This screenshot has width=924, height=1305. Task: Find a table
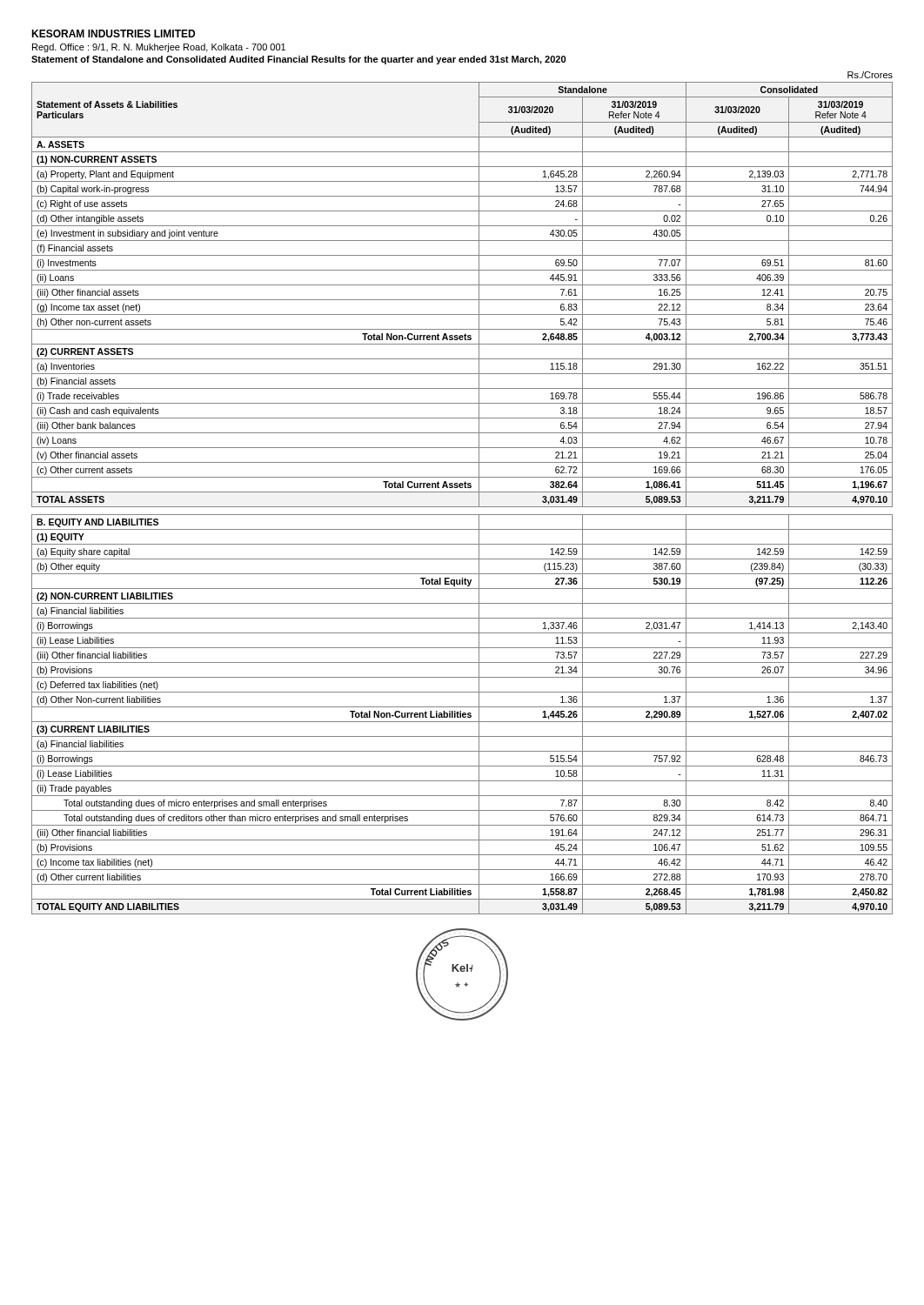click(462, 498)
